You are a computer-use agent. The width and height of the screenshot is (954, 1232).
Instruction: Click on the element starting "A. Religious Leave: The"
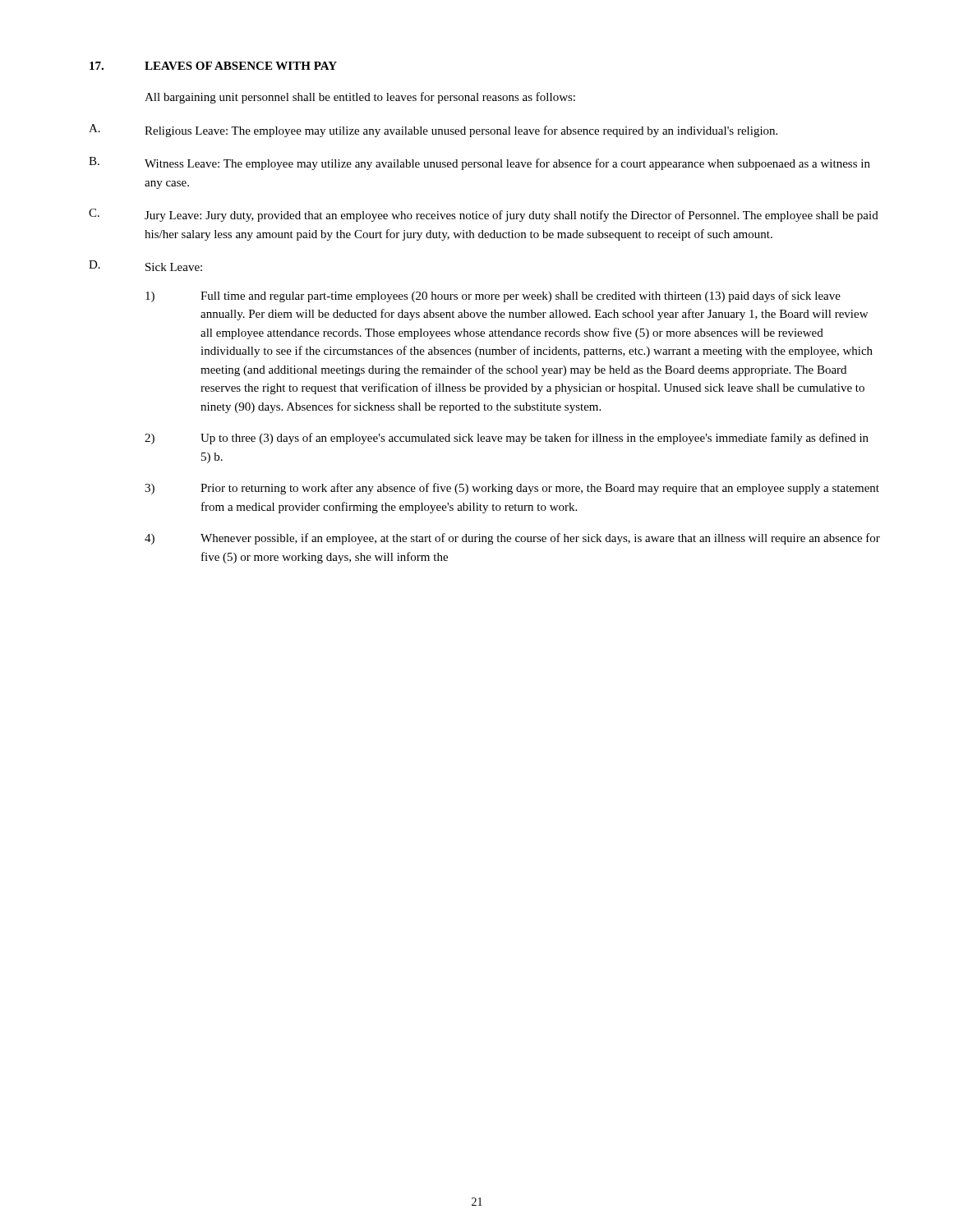484,130
